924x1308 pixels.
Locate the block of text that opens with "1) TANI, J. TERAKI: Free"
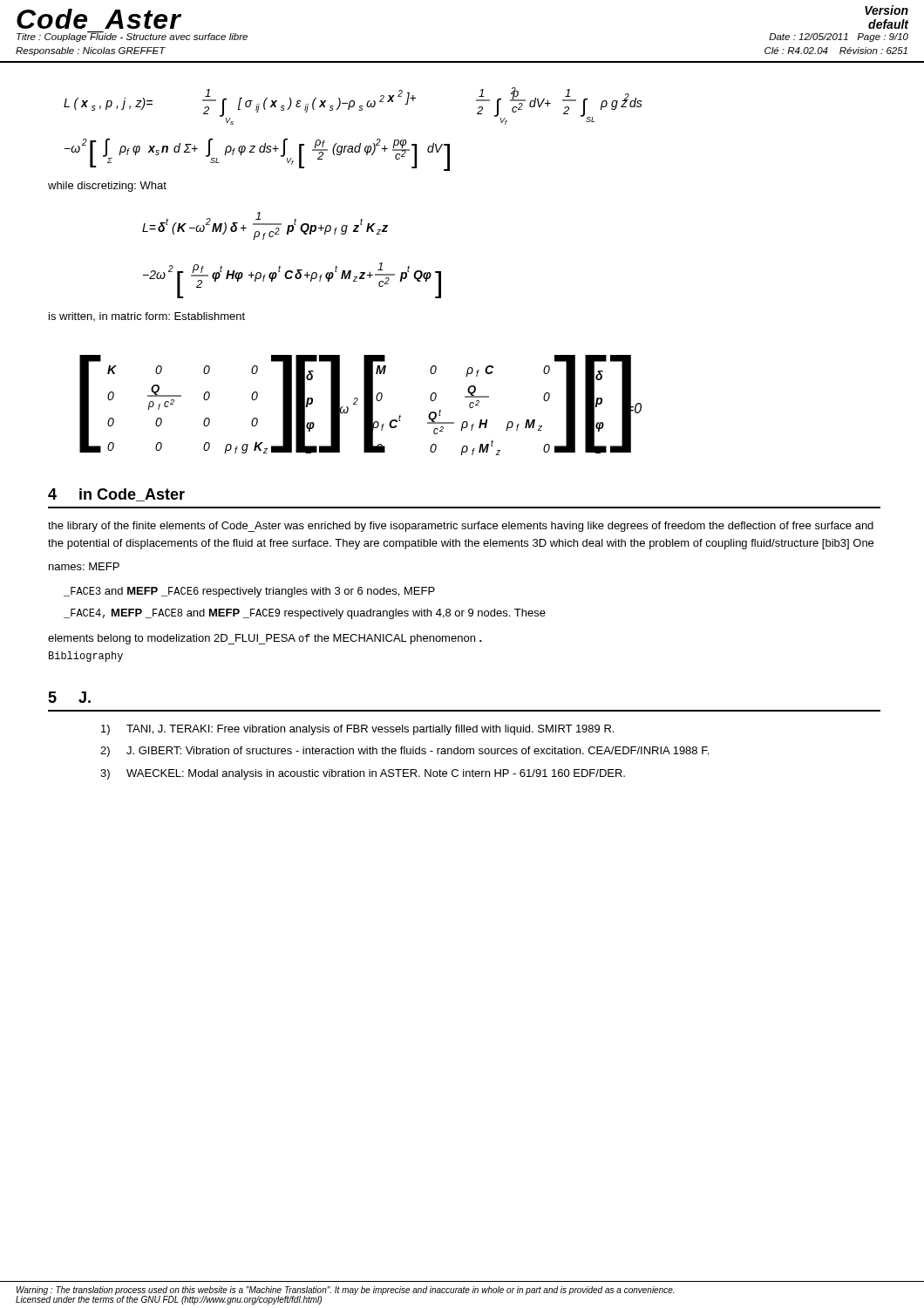(490, 729)
